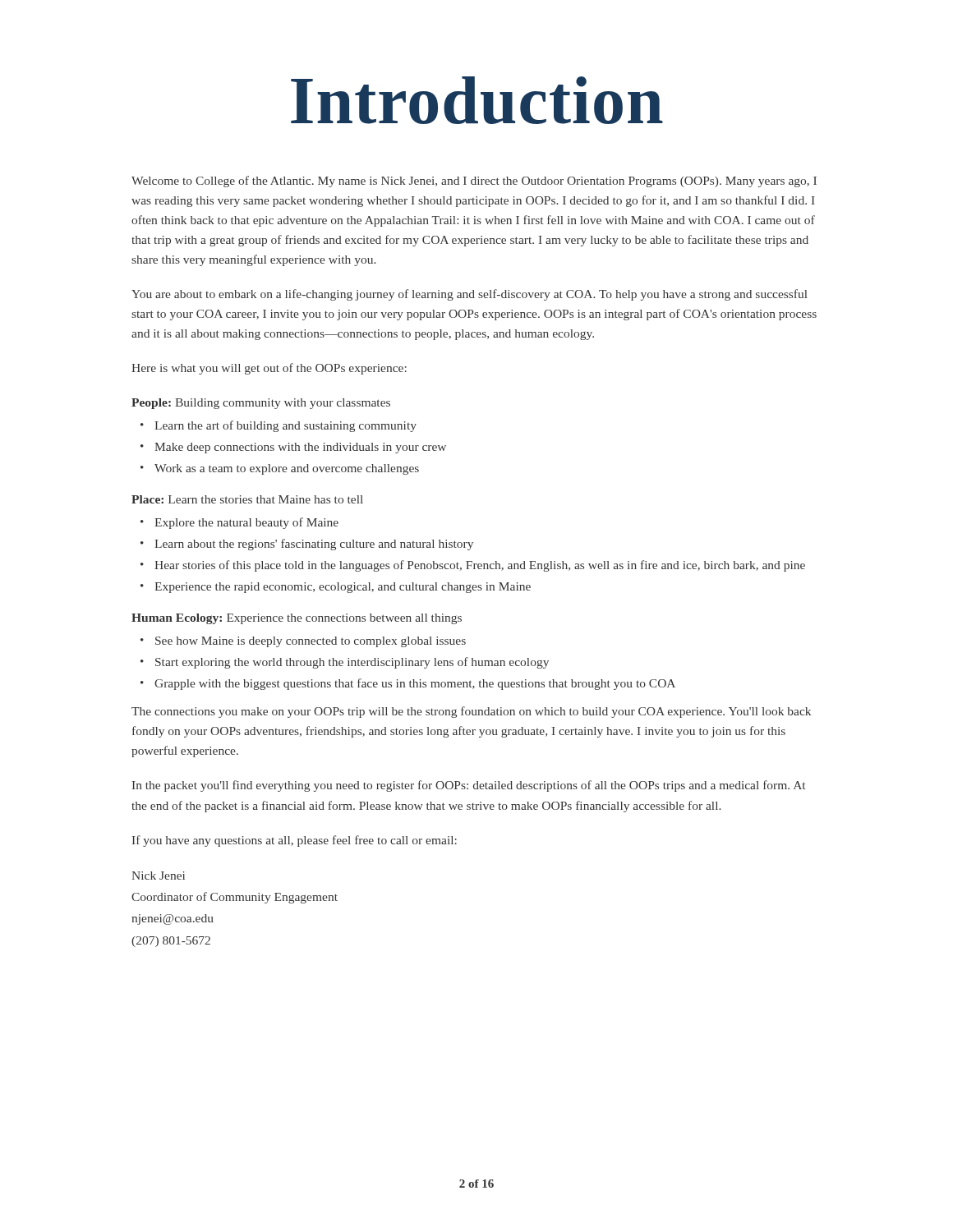953x1232 pixels.
Task: Select the text block with the text "You are about"
Action: (474, 313)
